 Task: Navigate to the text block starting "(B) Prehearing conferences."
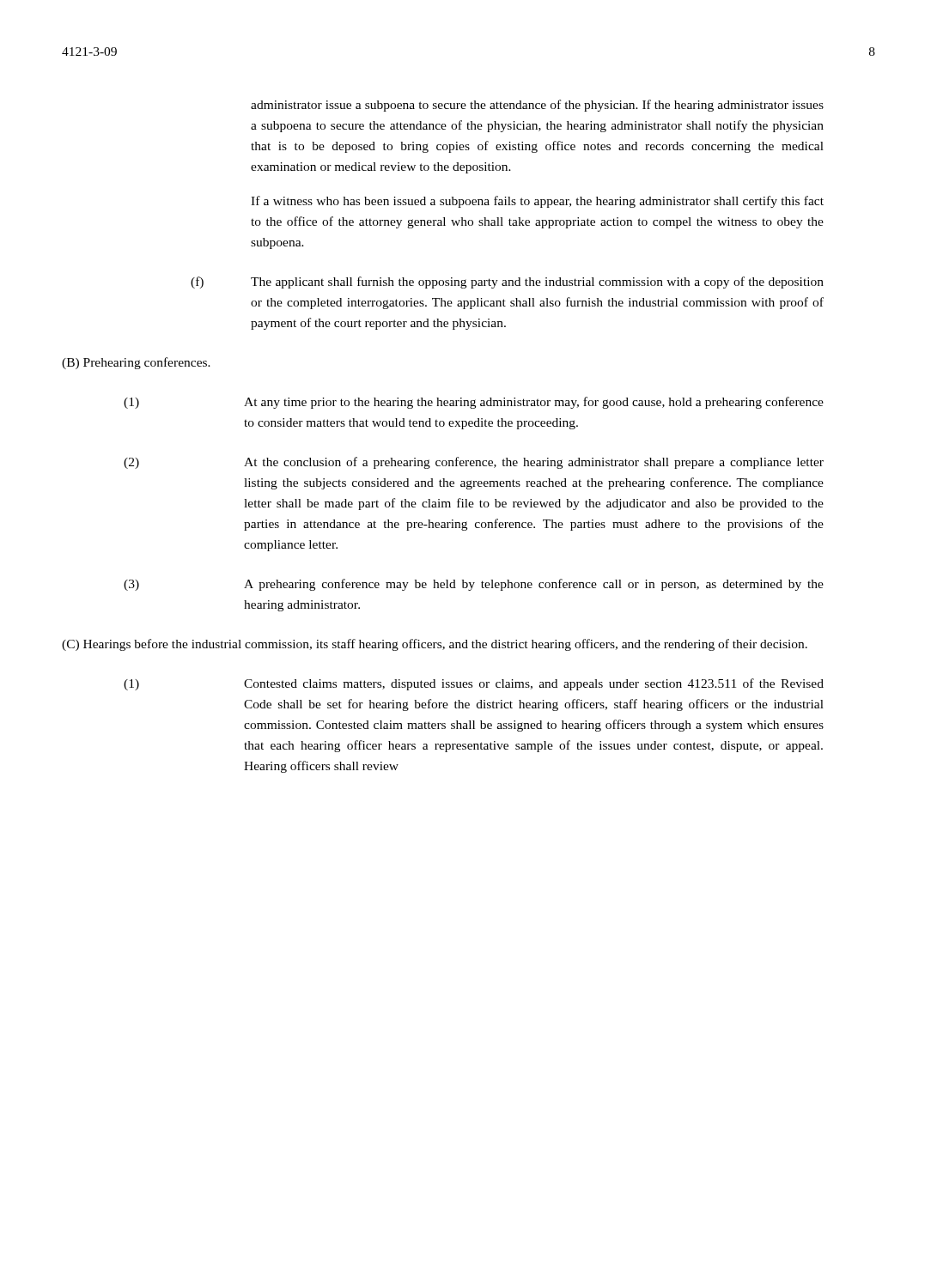coord(136,363)
